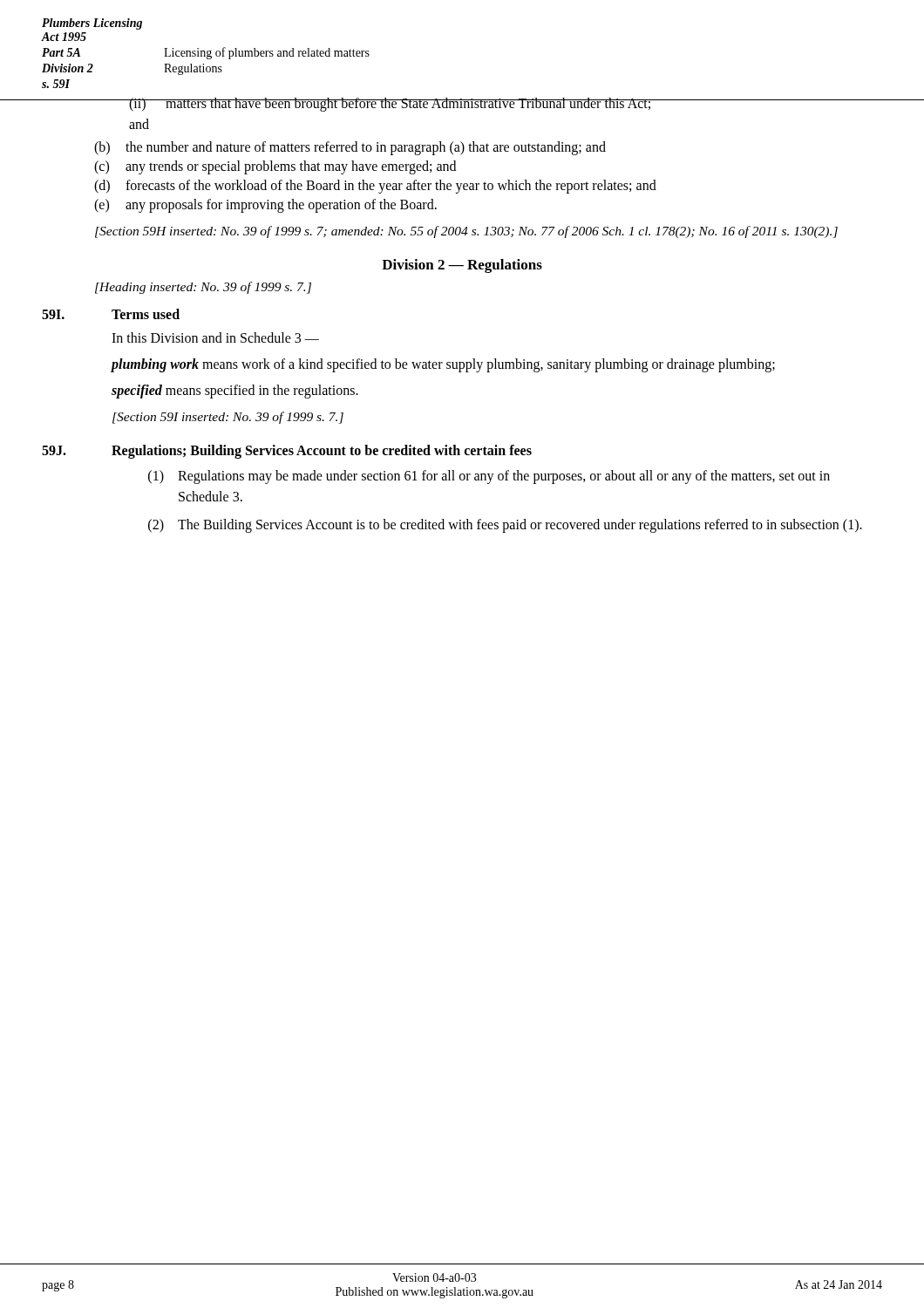Point to the block starting "[Heading inserted: No."
The image size is (924, 1308).
click(203, 287)
